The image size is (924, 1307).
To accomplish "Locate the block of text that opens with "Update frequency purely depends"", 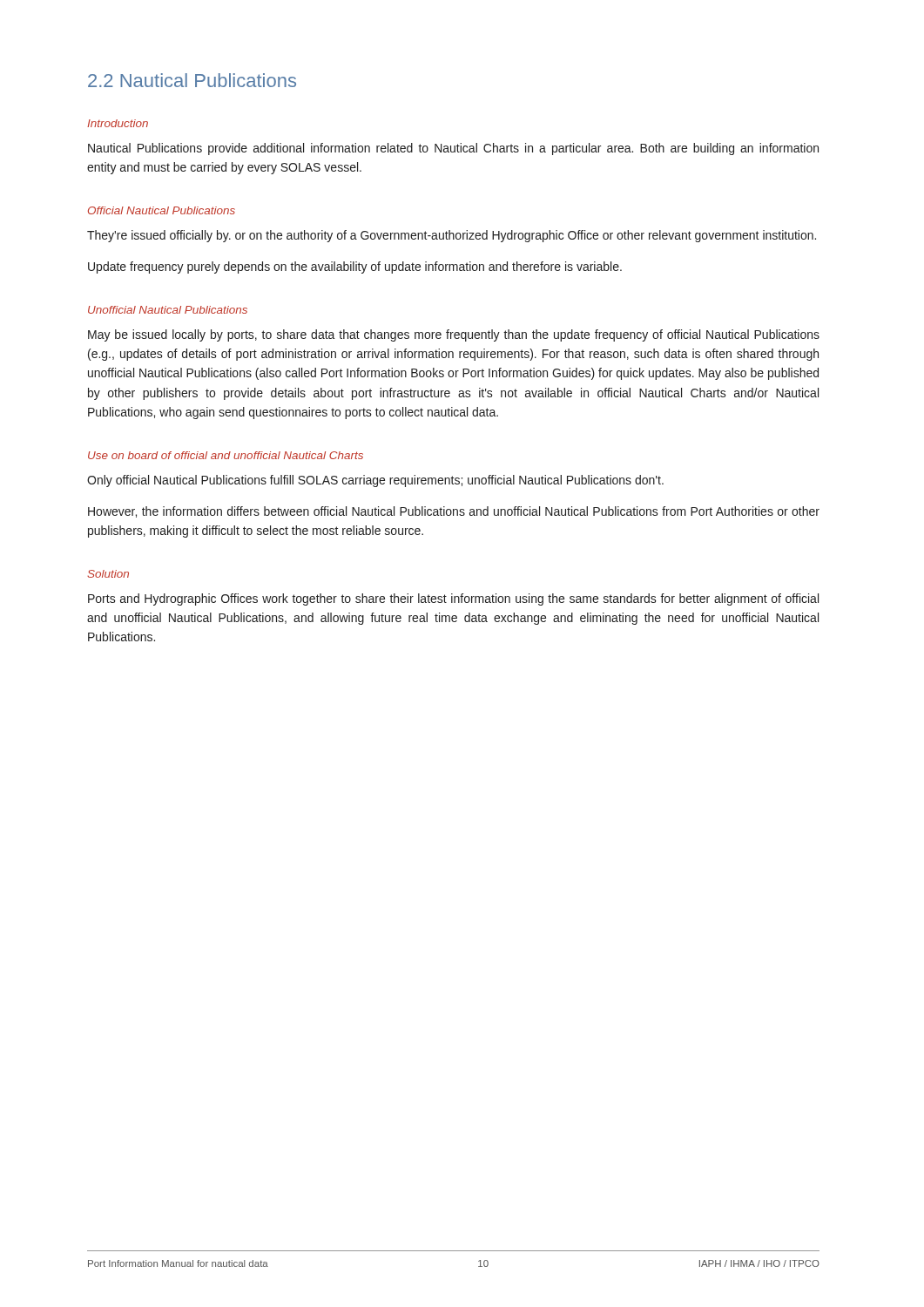I will tap(453, 267).
